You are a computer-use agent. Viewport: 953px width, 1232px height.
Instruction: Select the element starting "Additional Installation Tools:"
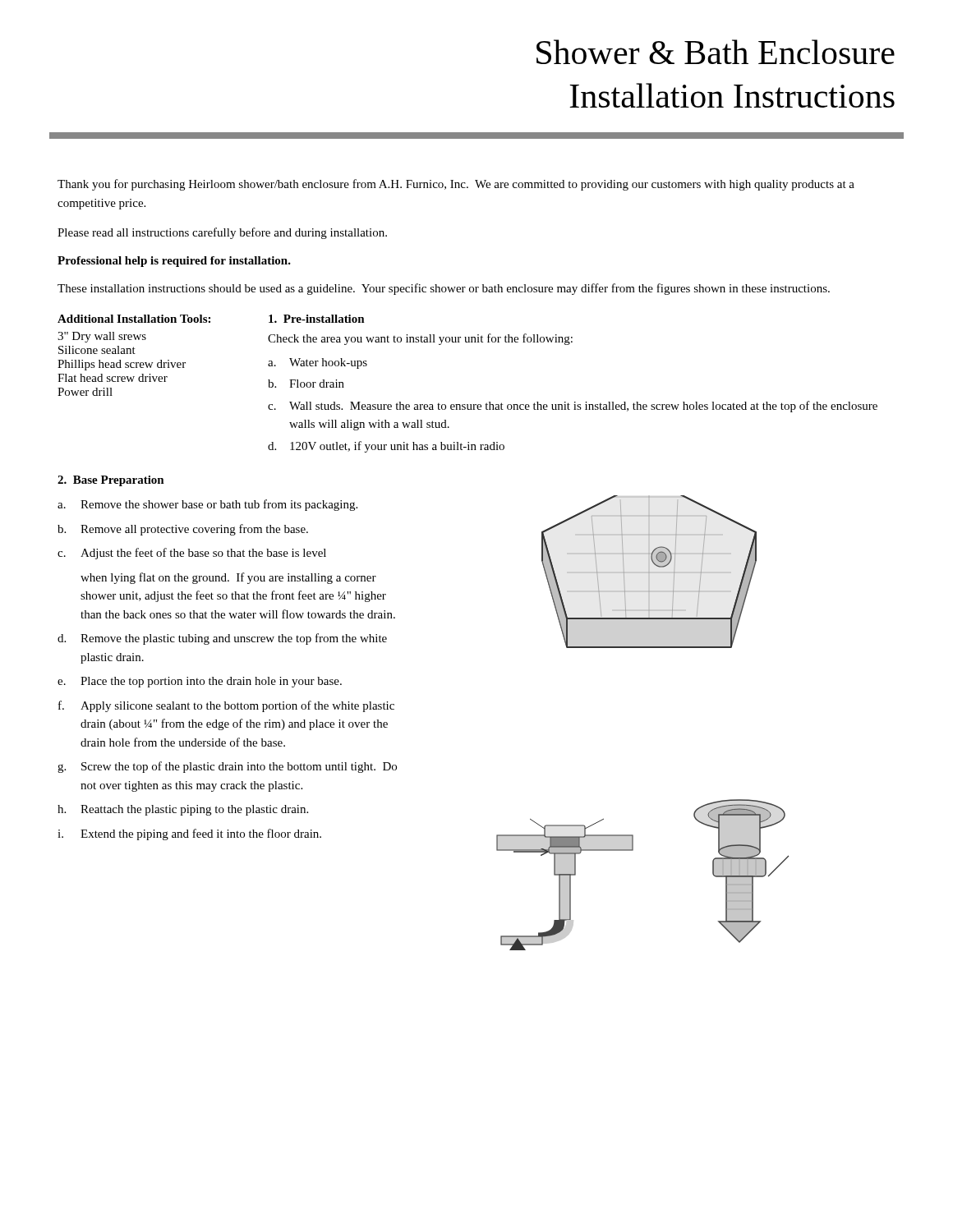click(x=135, y=319)
